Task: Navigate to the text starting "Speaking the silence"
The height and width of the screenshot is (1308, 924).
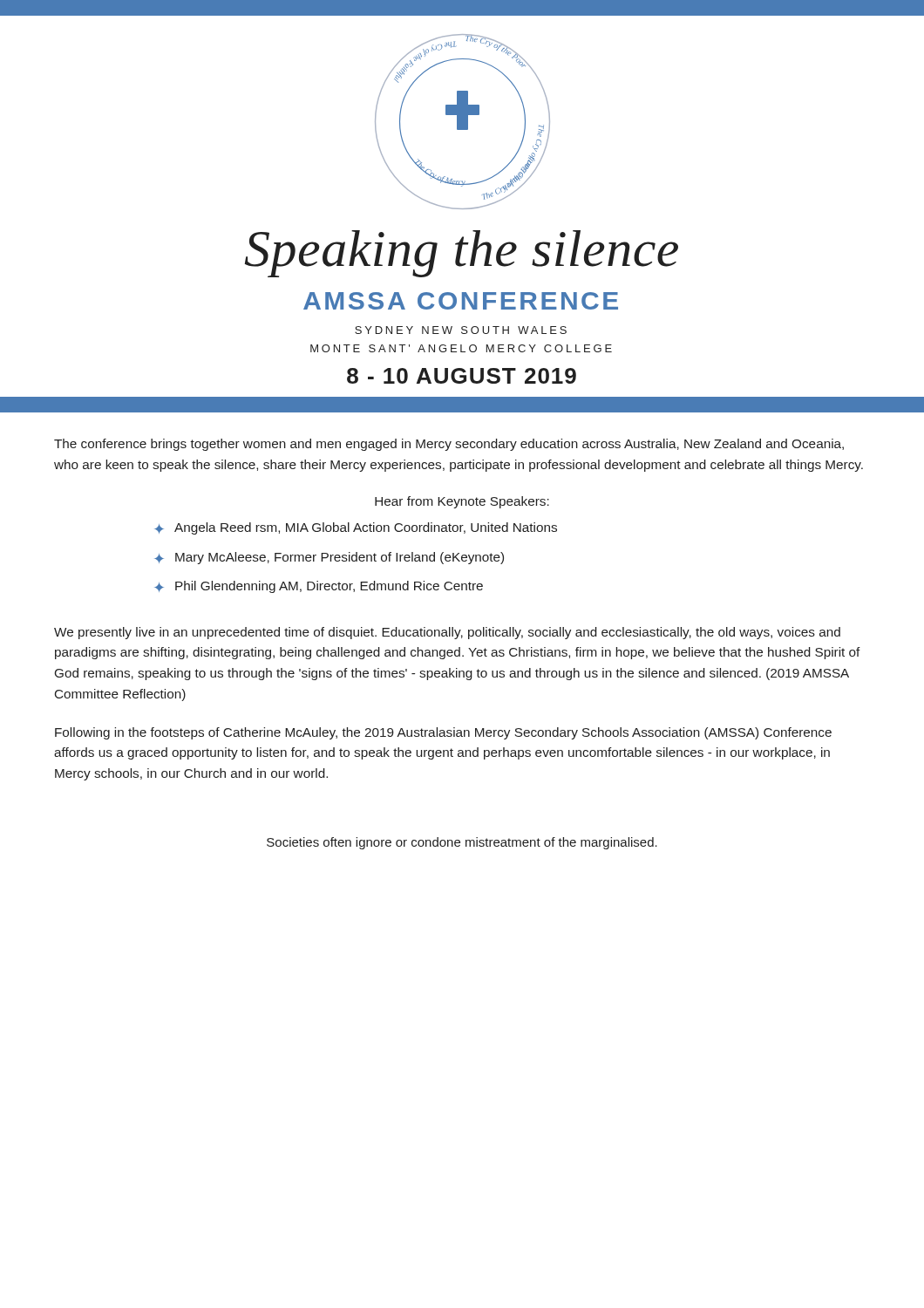Action: coord(462,249)
